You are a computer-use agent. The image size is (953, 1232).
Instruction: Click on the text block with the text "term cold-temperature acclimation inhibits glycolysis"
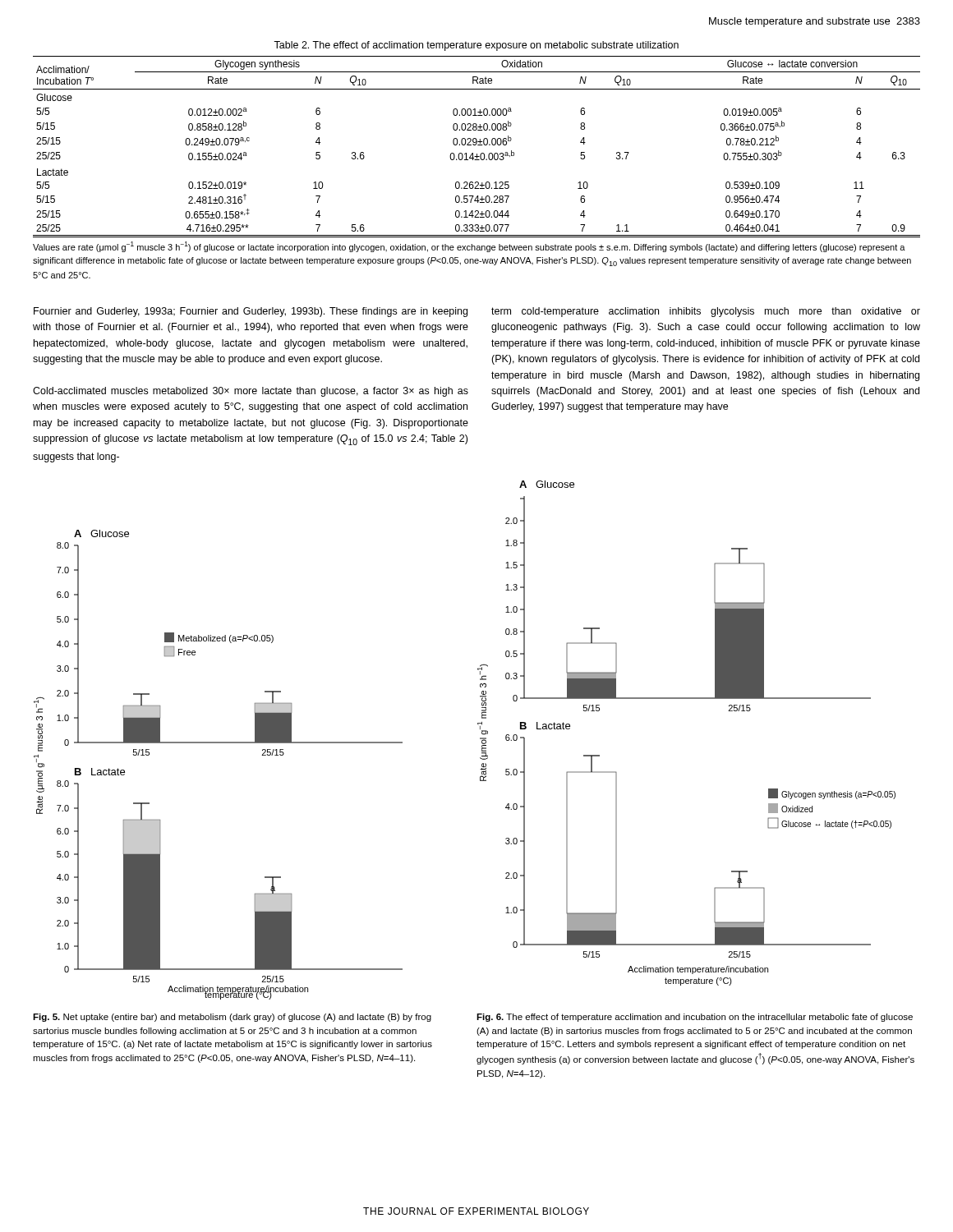706,359
